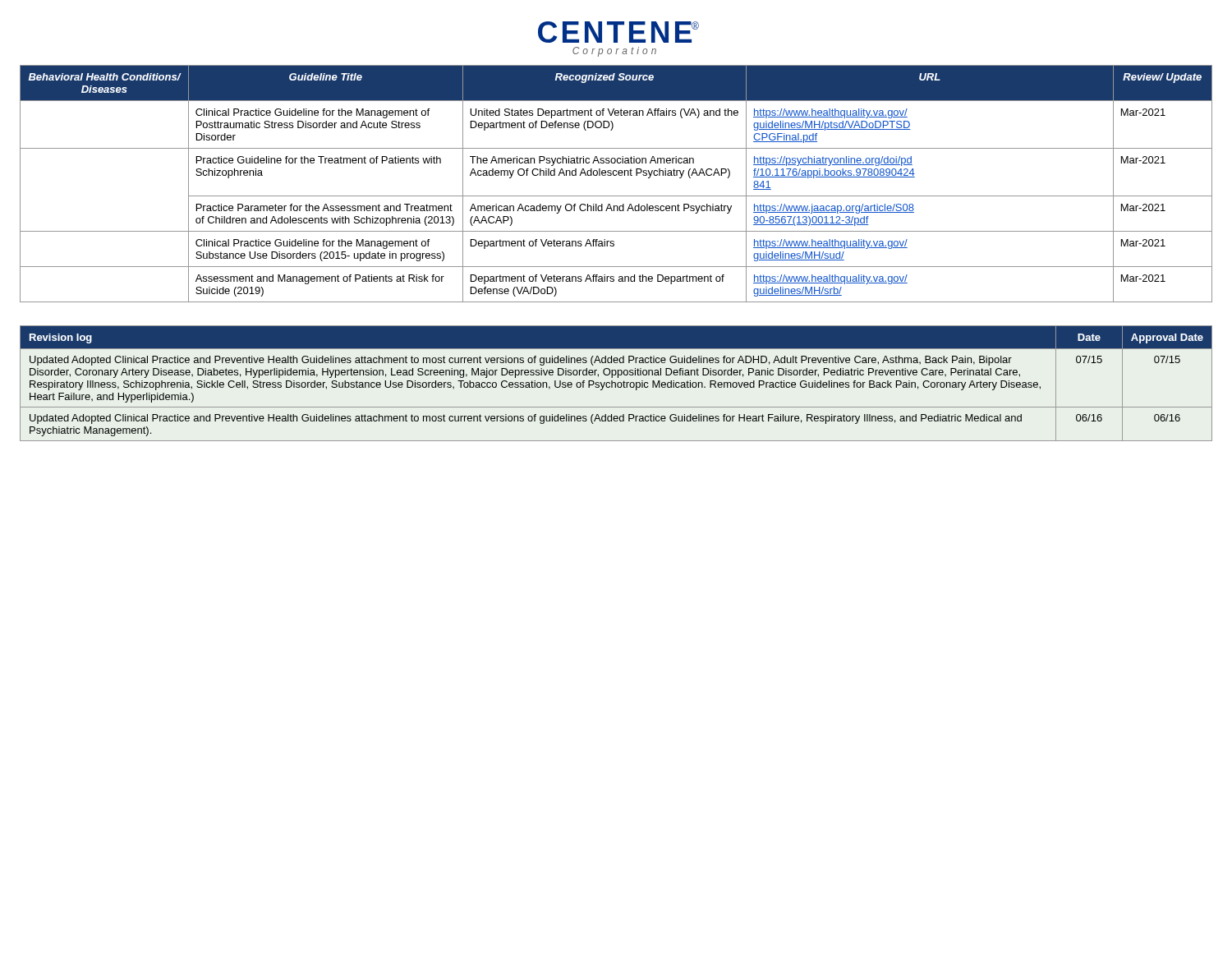Select the table that reads "Revision log"

pyautogui.click(x=616, y=383)
